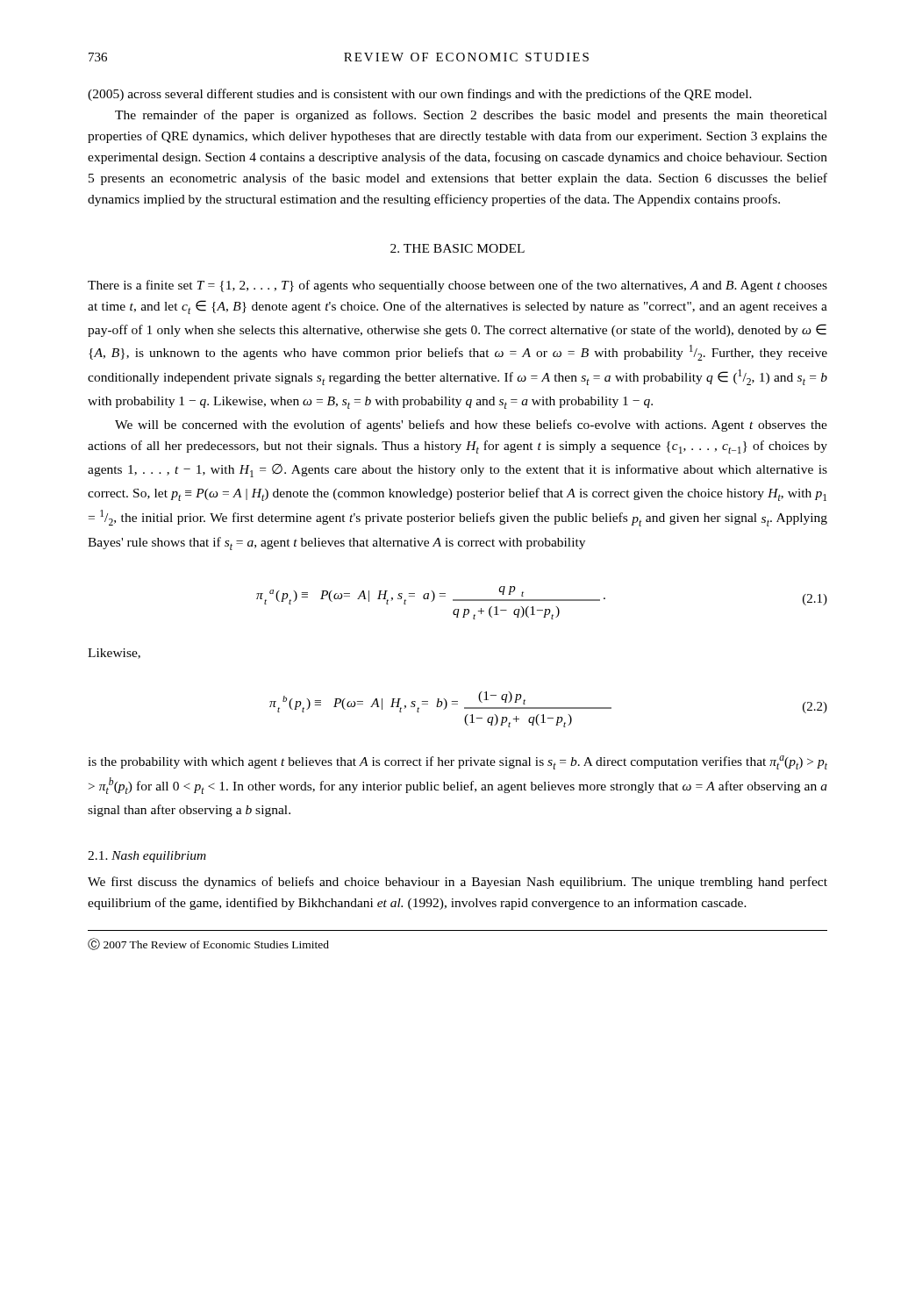Click on the text block containing "is the probability with which agent t believes"

(458, 785)
